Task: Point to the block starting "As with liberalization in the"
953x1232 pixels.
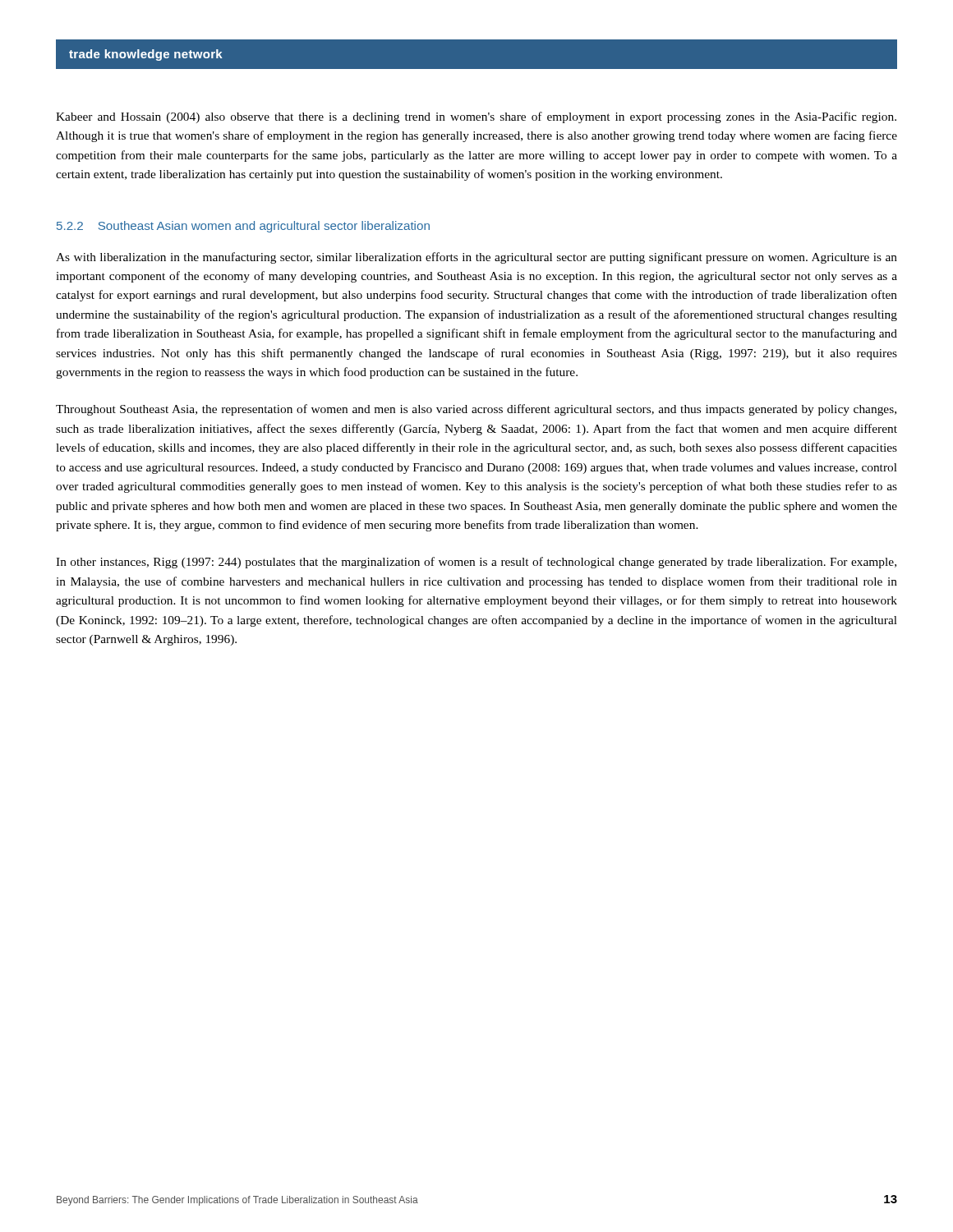Action: click(476, 314)
